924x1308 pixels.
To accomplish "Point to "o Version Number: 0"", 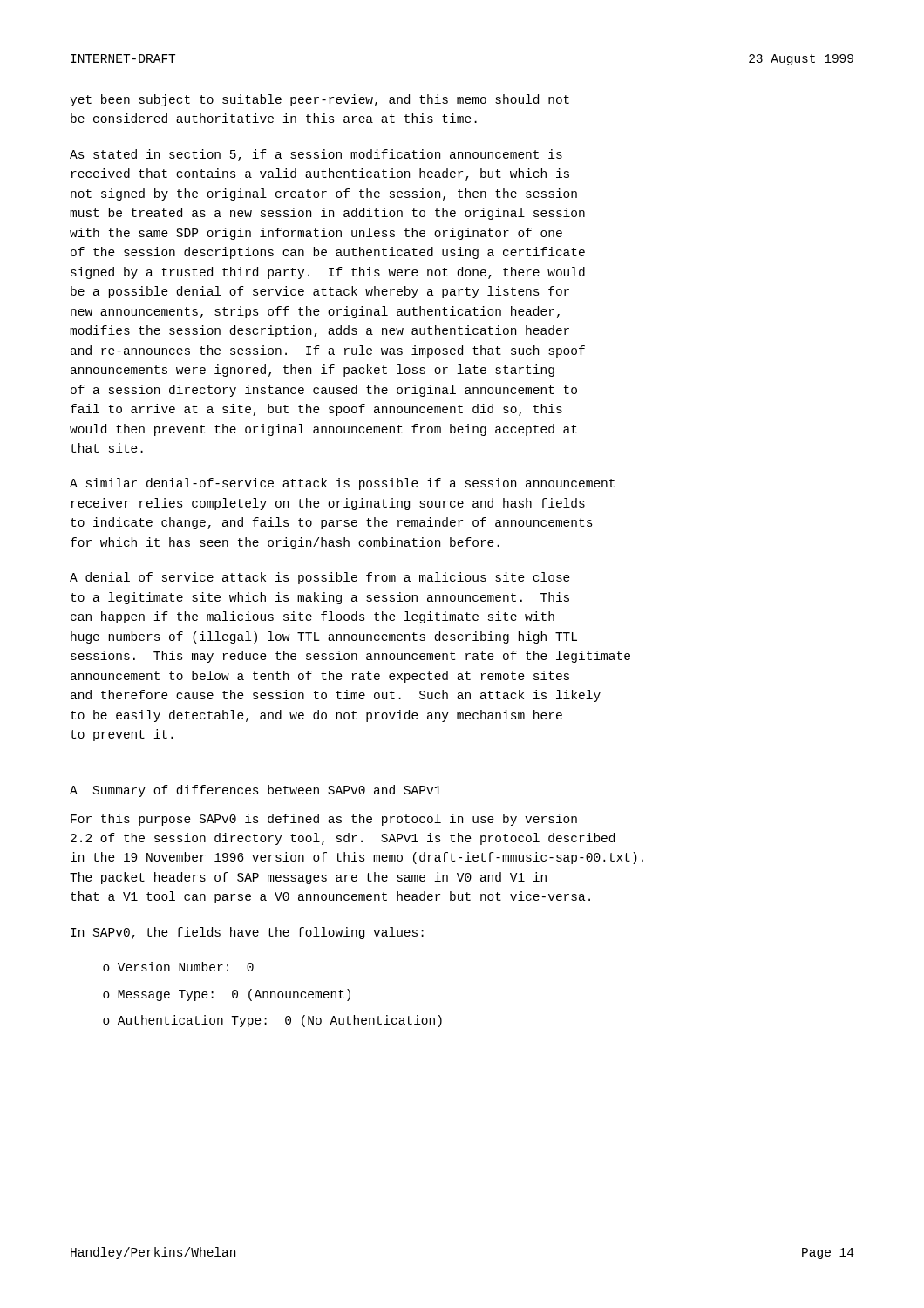I will [x=171, y=968].
